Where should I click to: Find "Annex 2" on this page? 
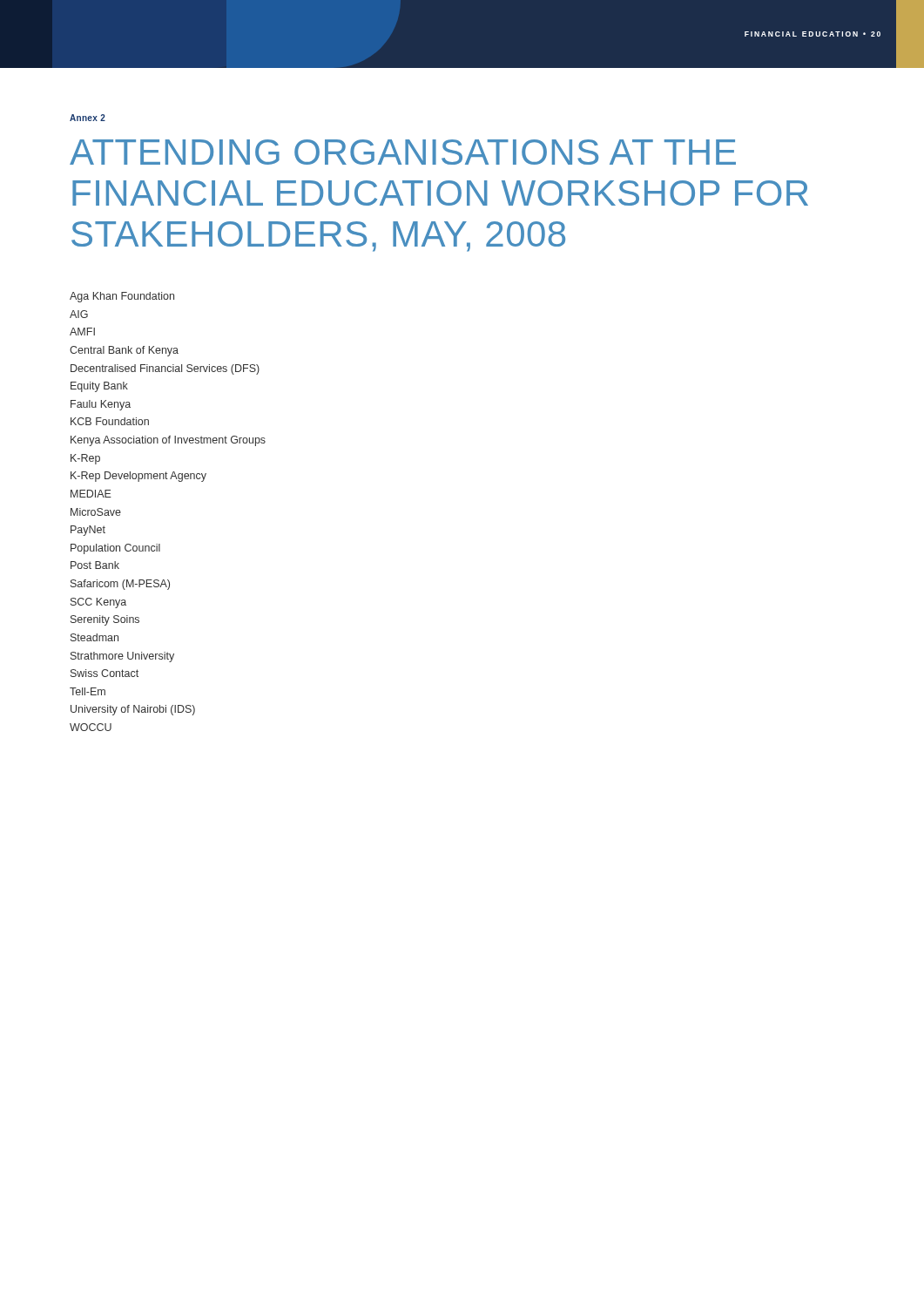pyautogui.click(x=88, y=118)
